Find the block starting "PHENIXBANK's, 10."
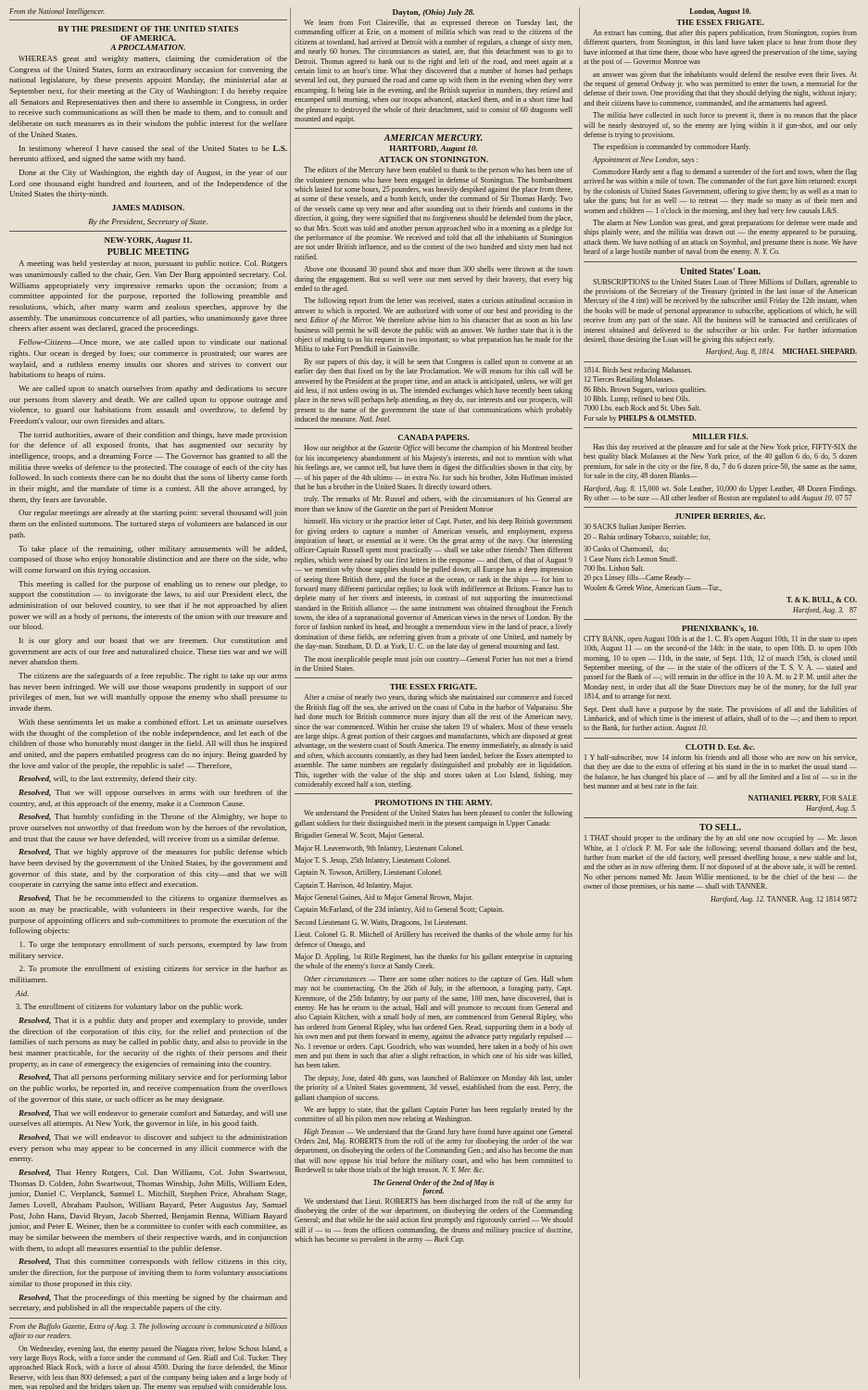This screenshot has width=868, height=1390. coord(720,628)
